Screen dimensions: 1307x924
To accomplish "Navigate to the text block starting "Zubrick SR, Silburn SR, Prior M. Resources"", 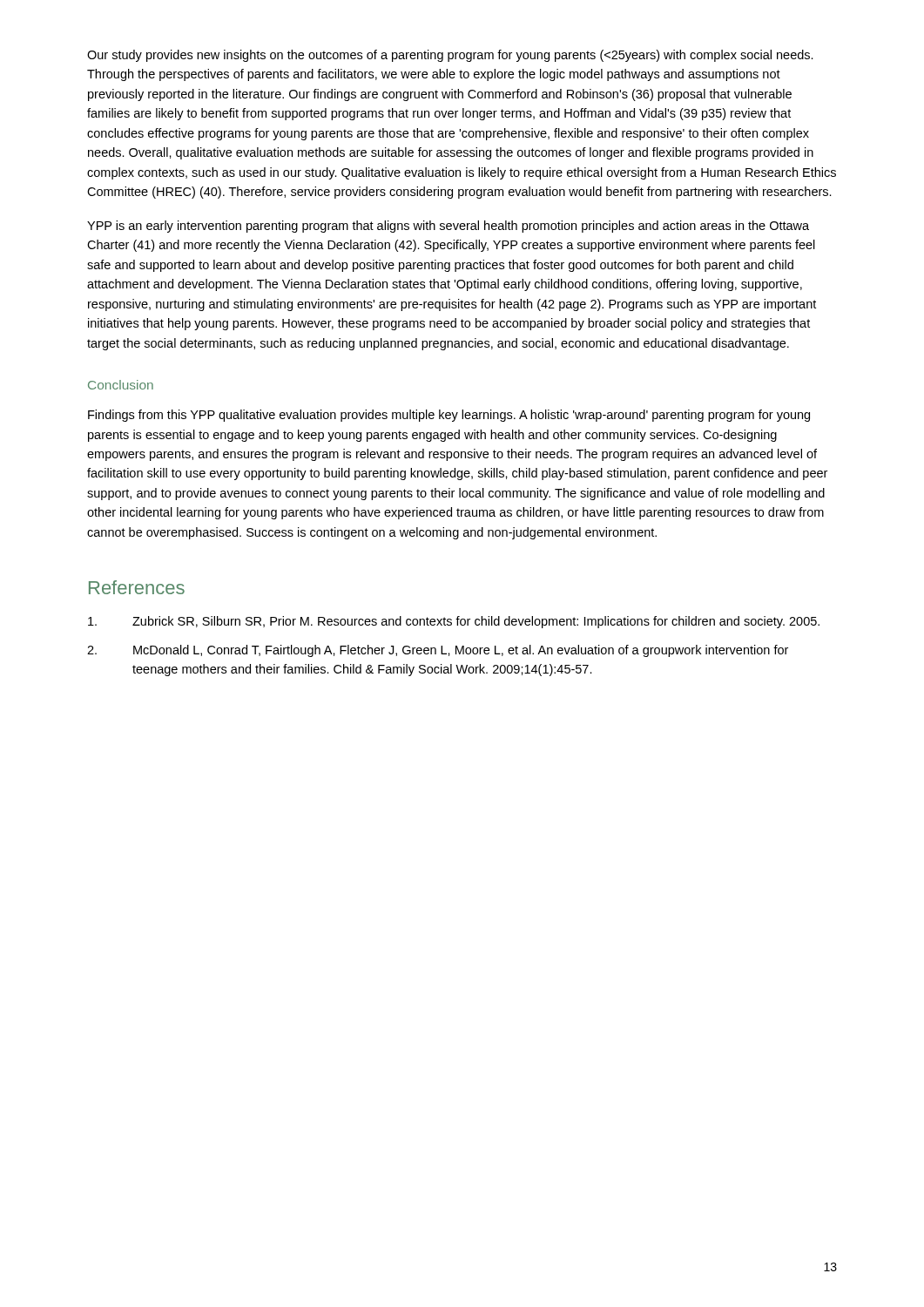I will pos(462,622).
